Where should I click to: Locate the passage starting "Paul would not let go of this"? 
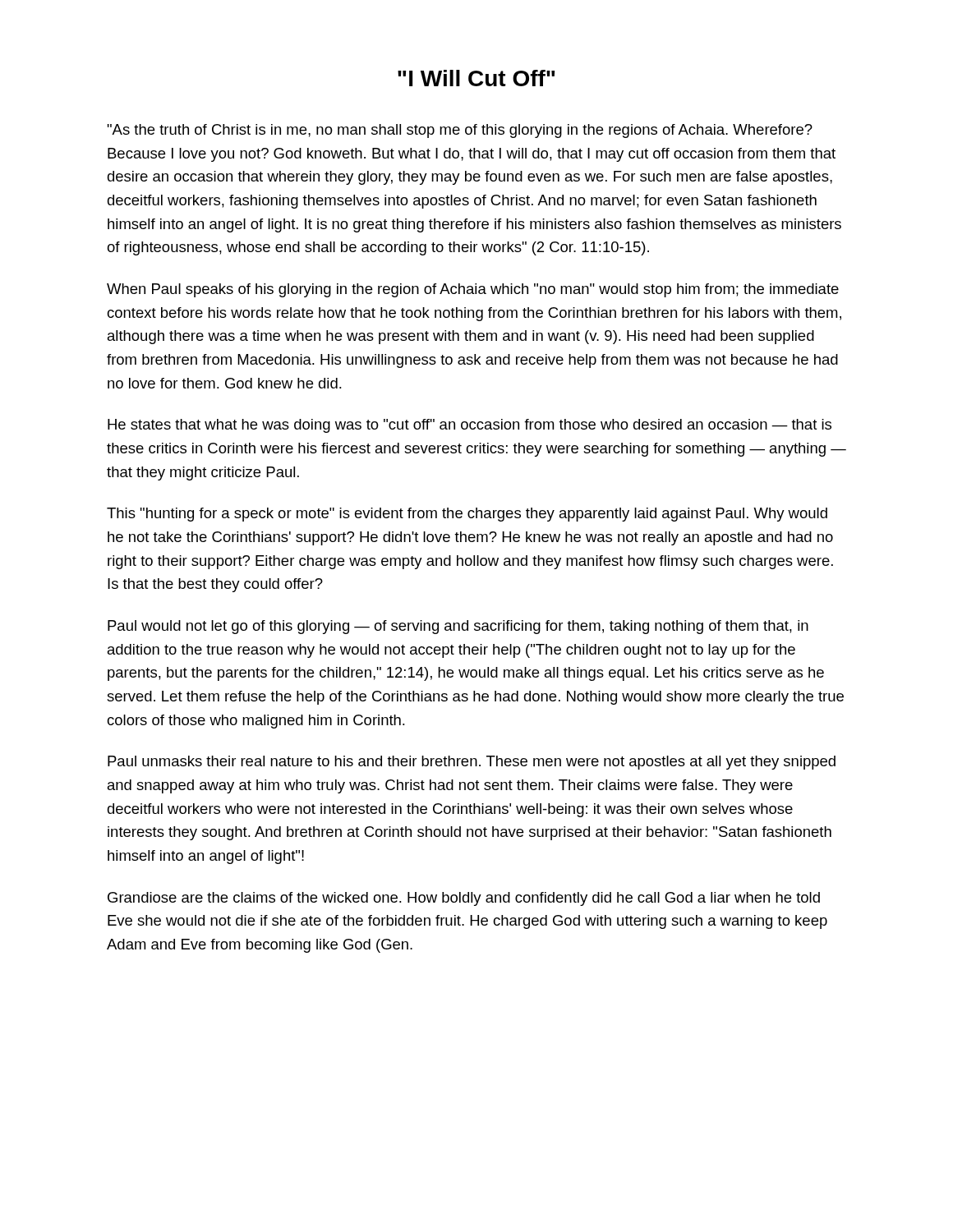point(476,673)
